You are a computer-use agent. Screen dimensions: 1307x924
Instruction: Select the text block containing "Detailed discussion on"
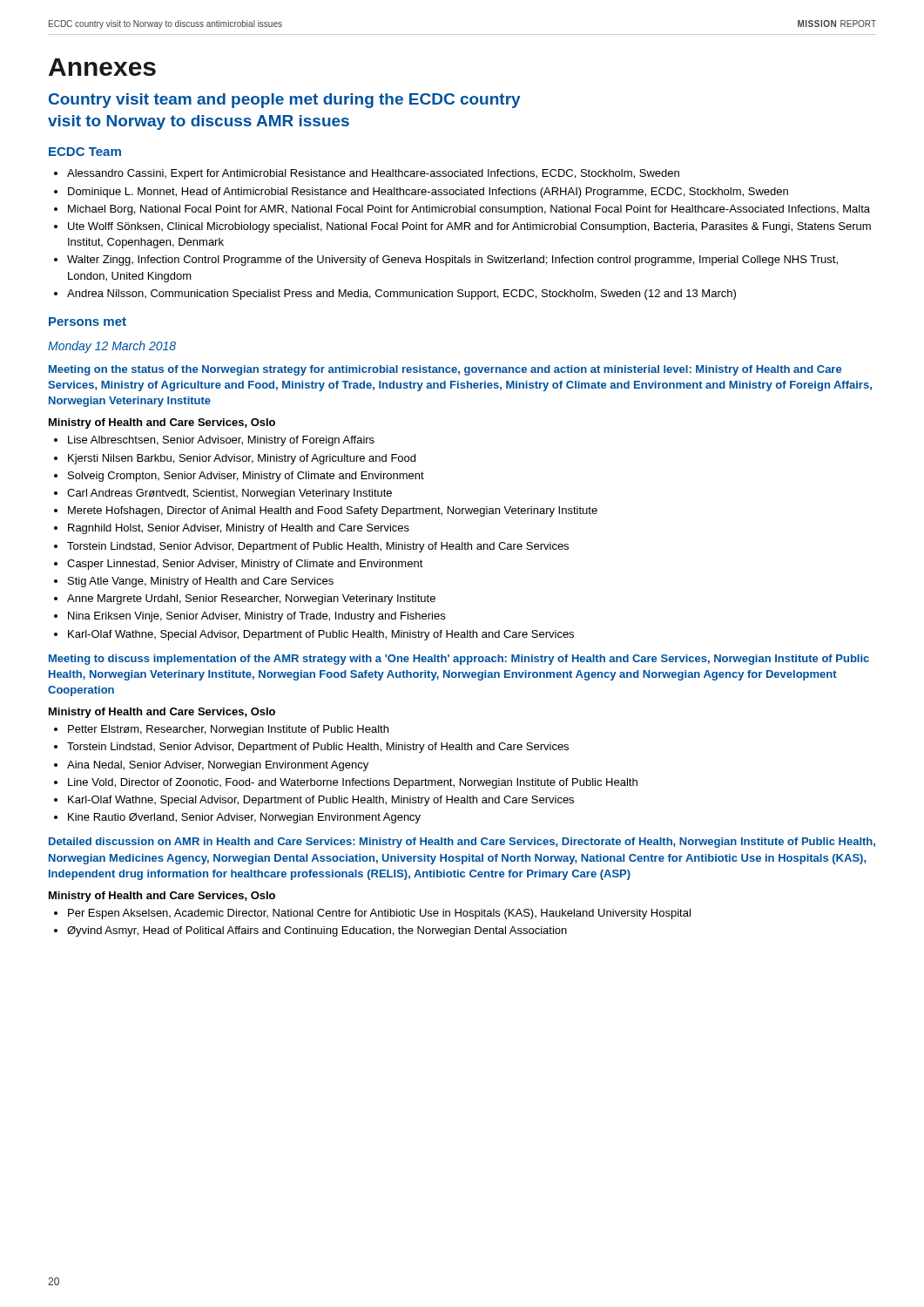(x=462, y=858)
